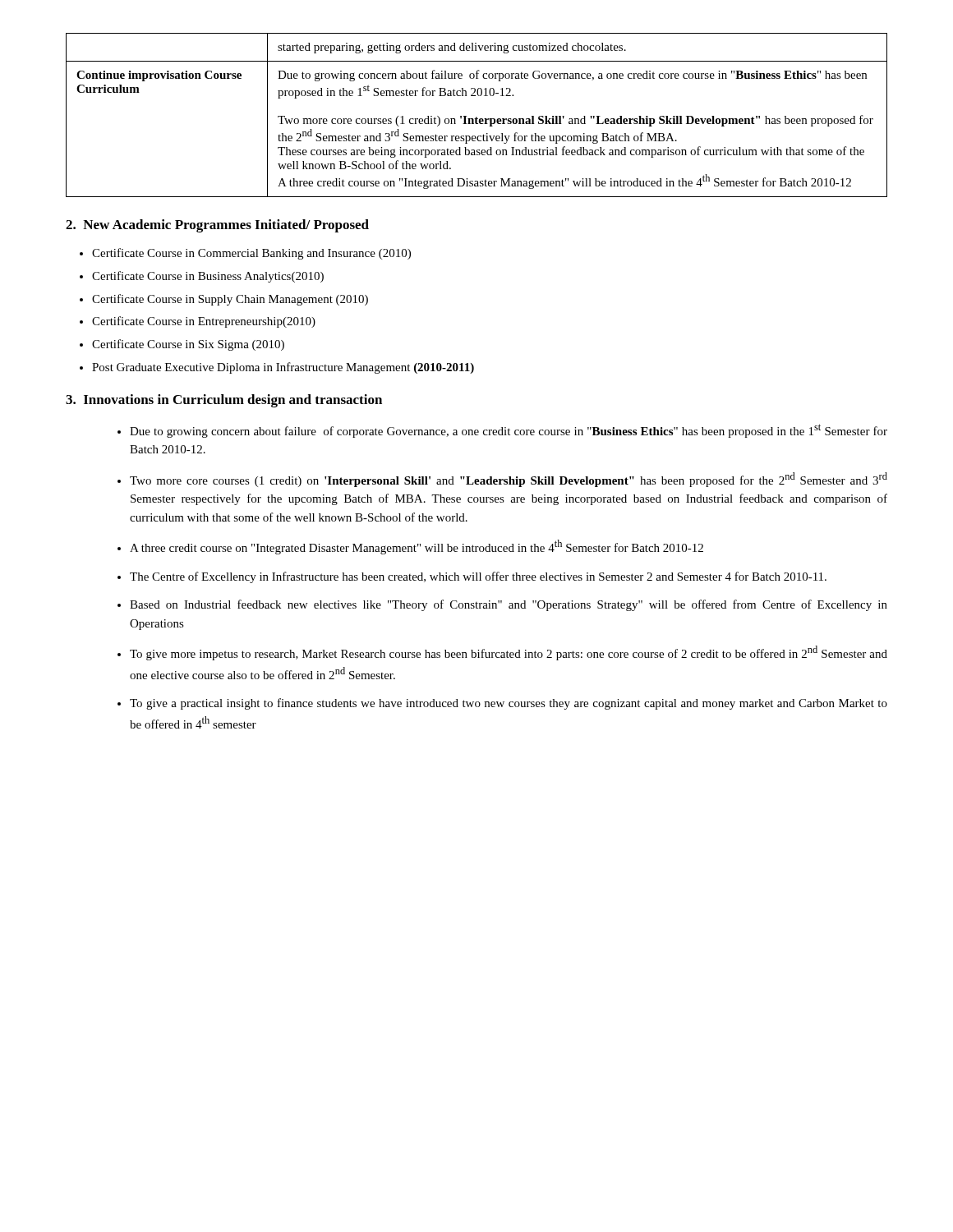Locate the list item that says "The Centre of Excellency in Infrastructure has been"
This screenshot has width=953, height=1232.
click(489, 576)
